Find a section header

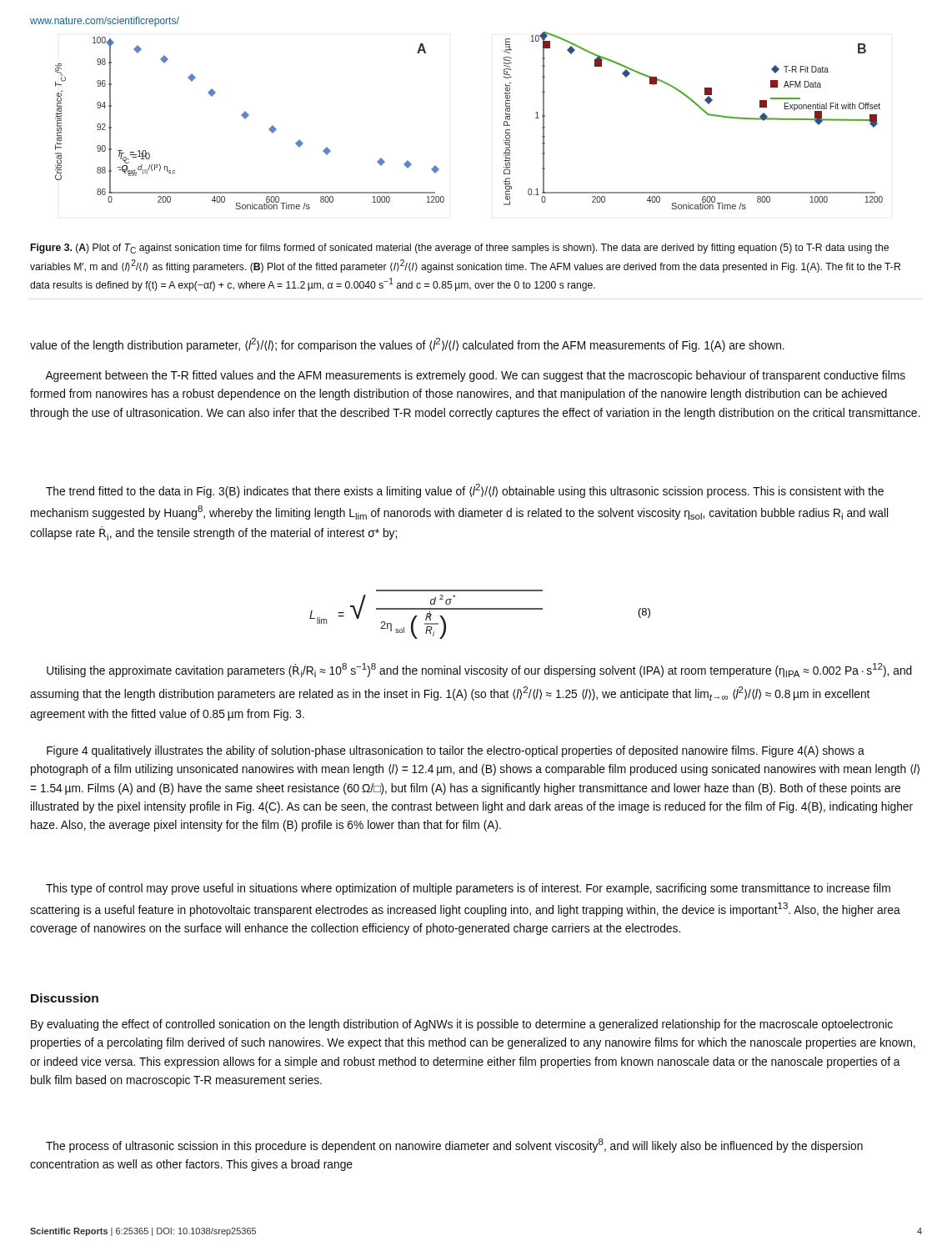click(64, 998)
